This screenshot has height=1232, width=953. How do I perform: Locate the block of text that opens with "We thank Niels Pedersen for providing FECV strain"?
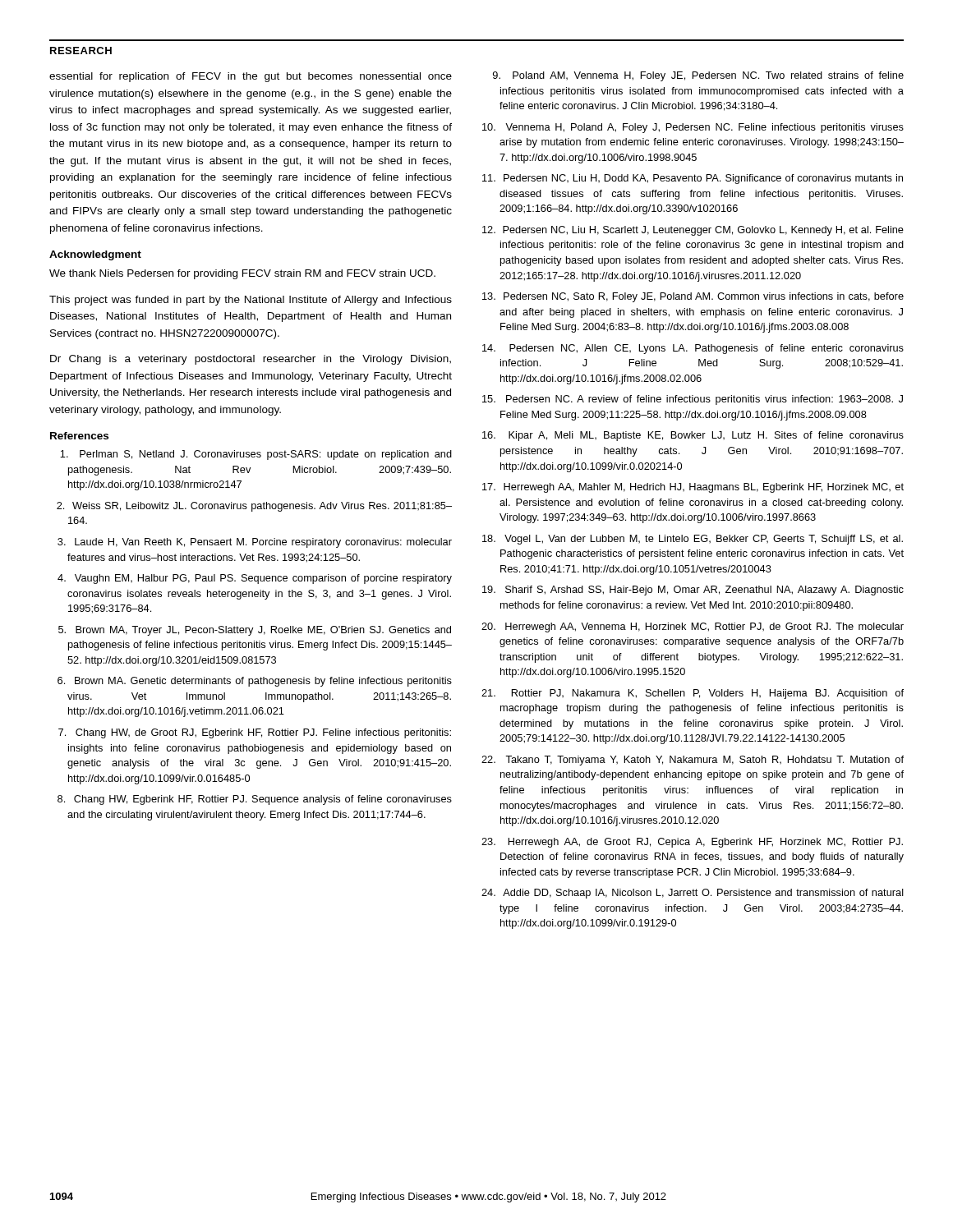click(251, 342)
